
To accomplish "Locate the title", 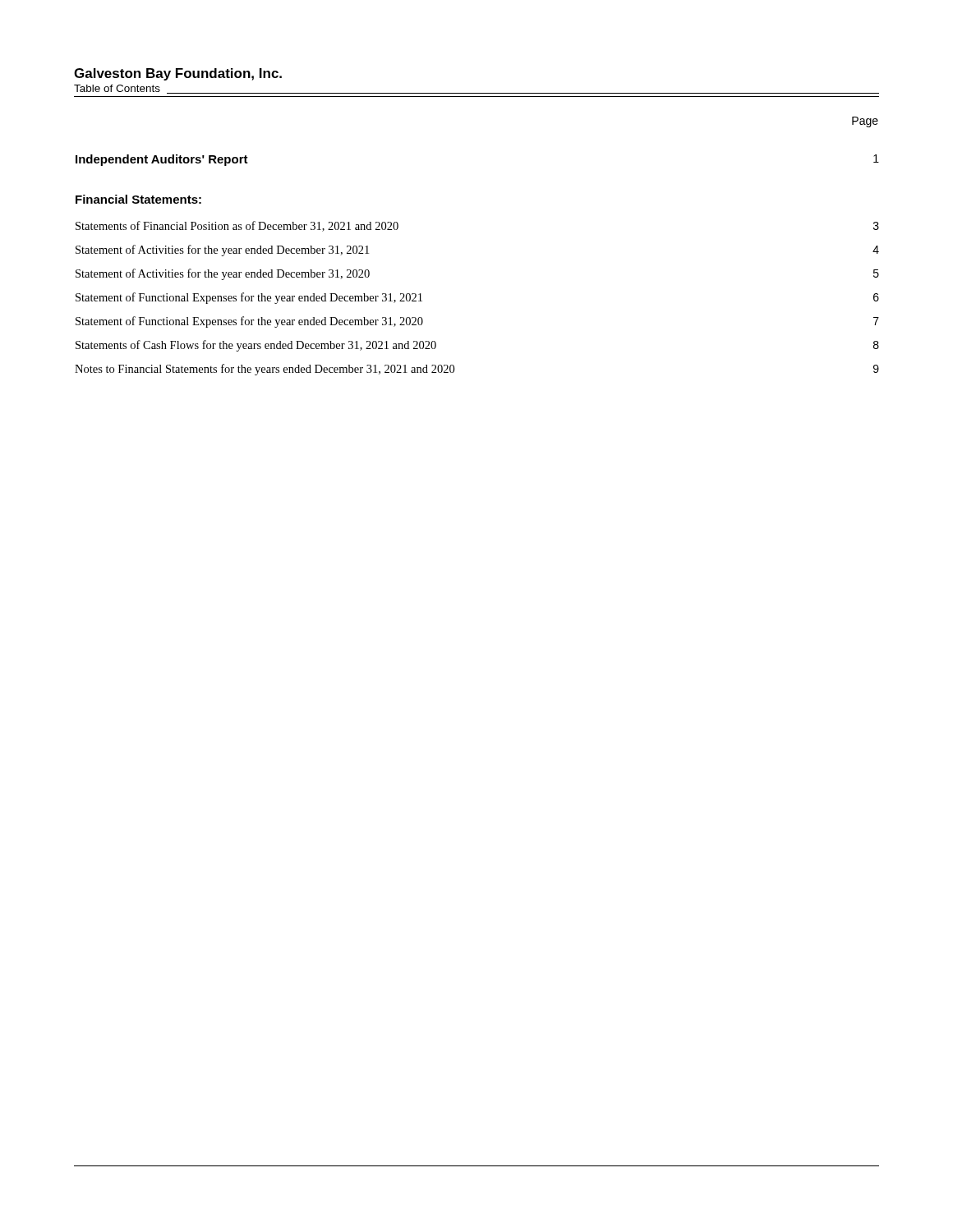I will (x=178, y=73).
